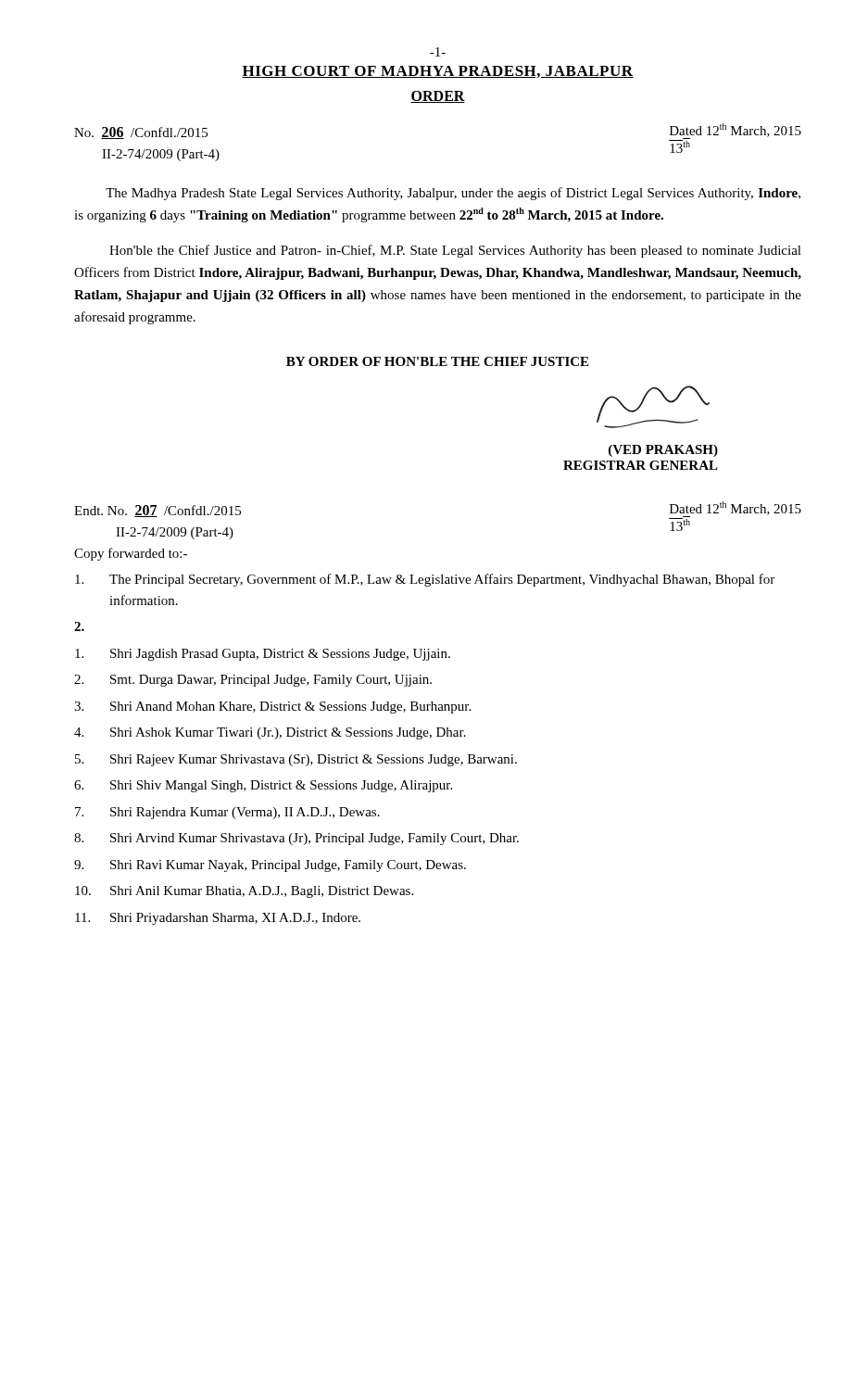
Task: Locate the text starting "4. Shri Ashok Kumar Tiwari (Jr.),"
Action: [438, 732]
